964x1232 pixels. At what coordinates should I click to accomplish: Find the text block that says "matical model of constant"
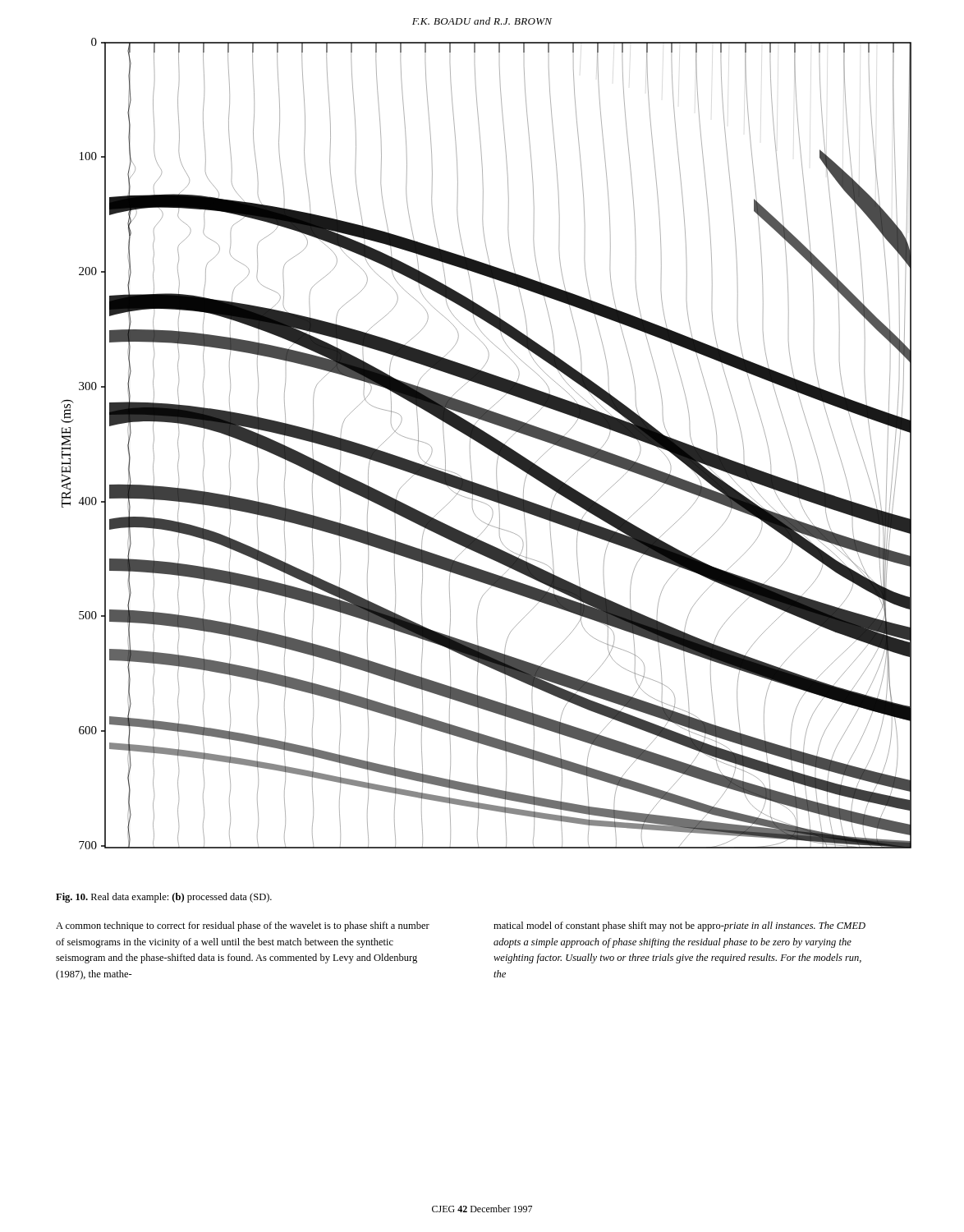pos(679,950)
